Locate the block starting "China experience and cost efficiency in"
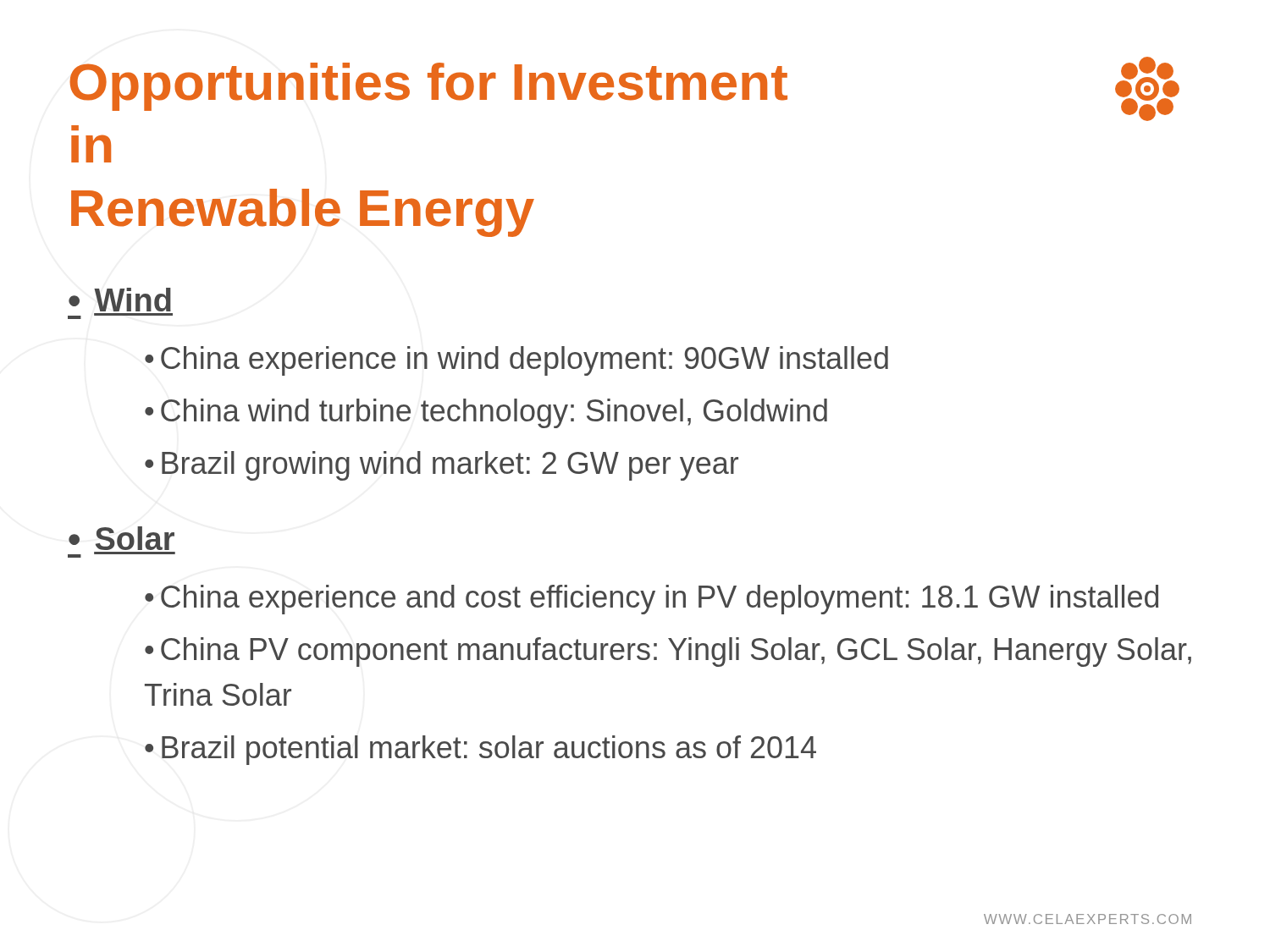1270x952 pixels. coord(660,597)
